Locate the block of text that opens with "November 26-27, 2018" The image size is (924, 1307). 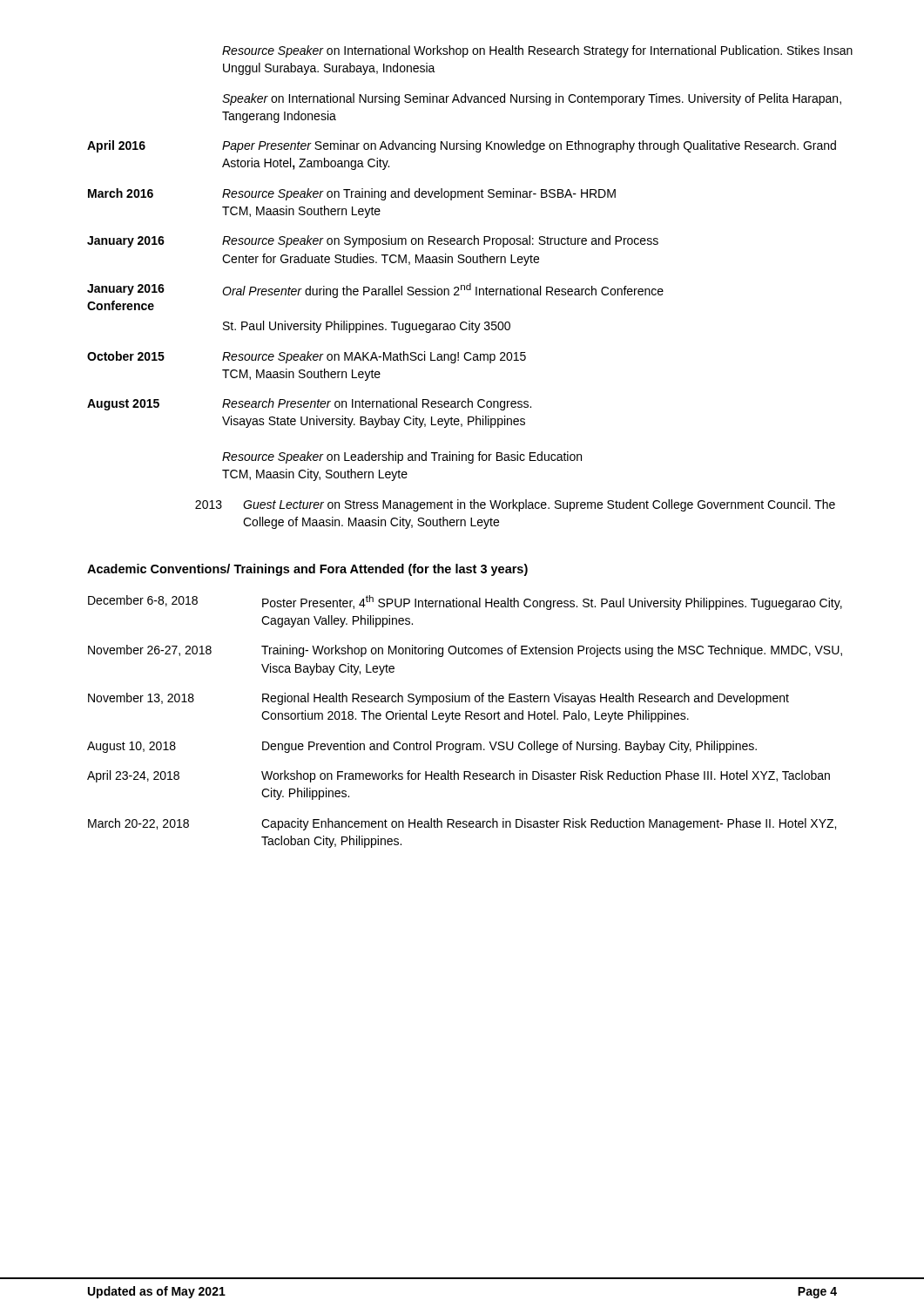pyautogui.click(x=471, y=659)
